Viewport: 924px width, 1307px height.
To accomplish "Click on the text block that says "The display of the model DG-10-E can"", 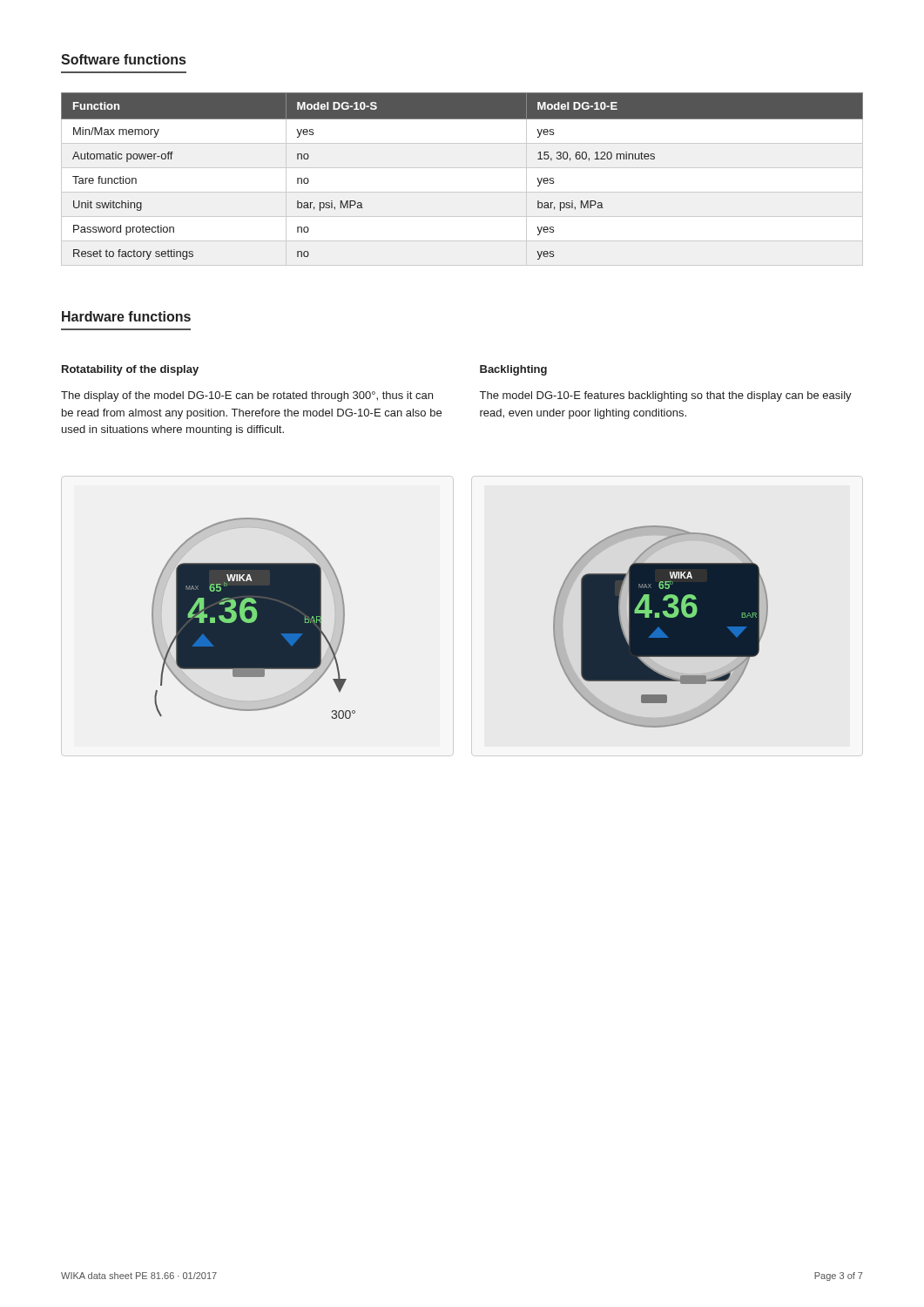I will 253,412.
